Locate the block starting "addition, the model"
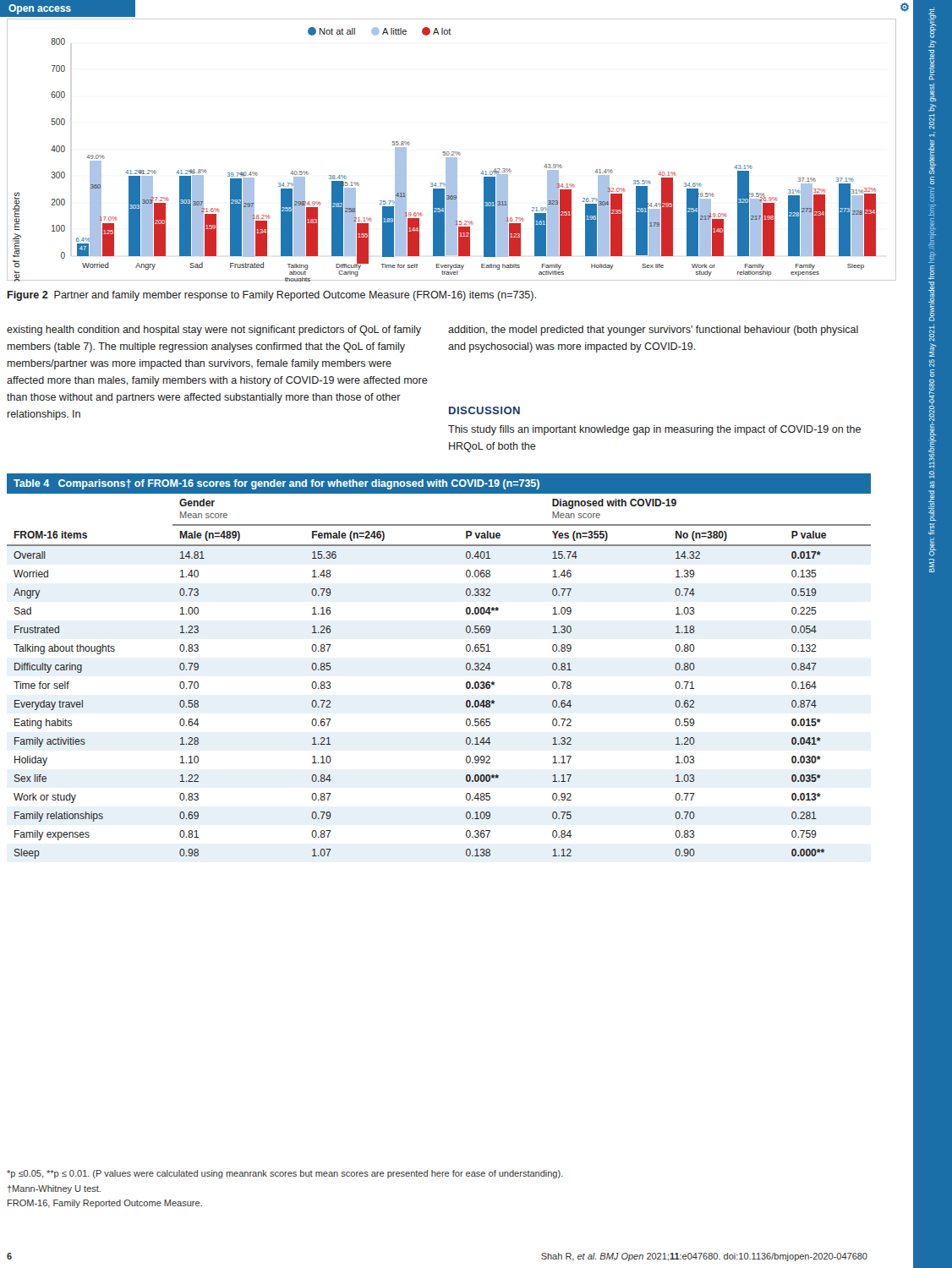 [653, 338]
